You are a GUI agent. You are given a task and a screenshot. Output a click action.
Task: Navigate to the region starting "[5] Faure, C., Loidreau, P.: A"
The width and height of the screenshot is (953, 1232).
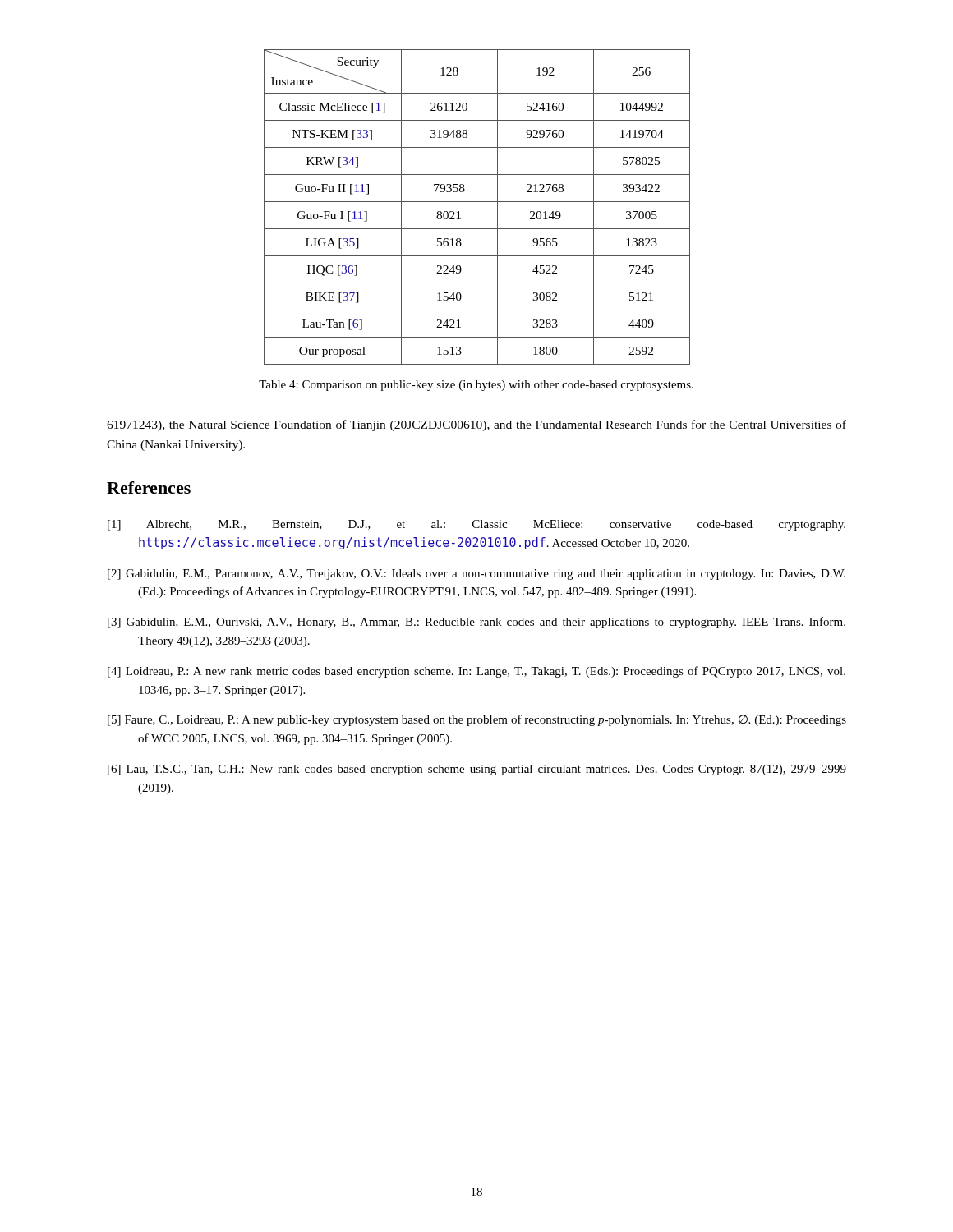tap(476, 729)
